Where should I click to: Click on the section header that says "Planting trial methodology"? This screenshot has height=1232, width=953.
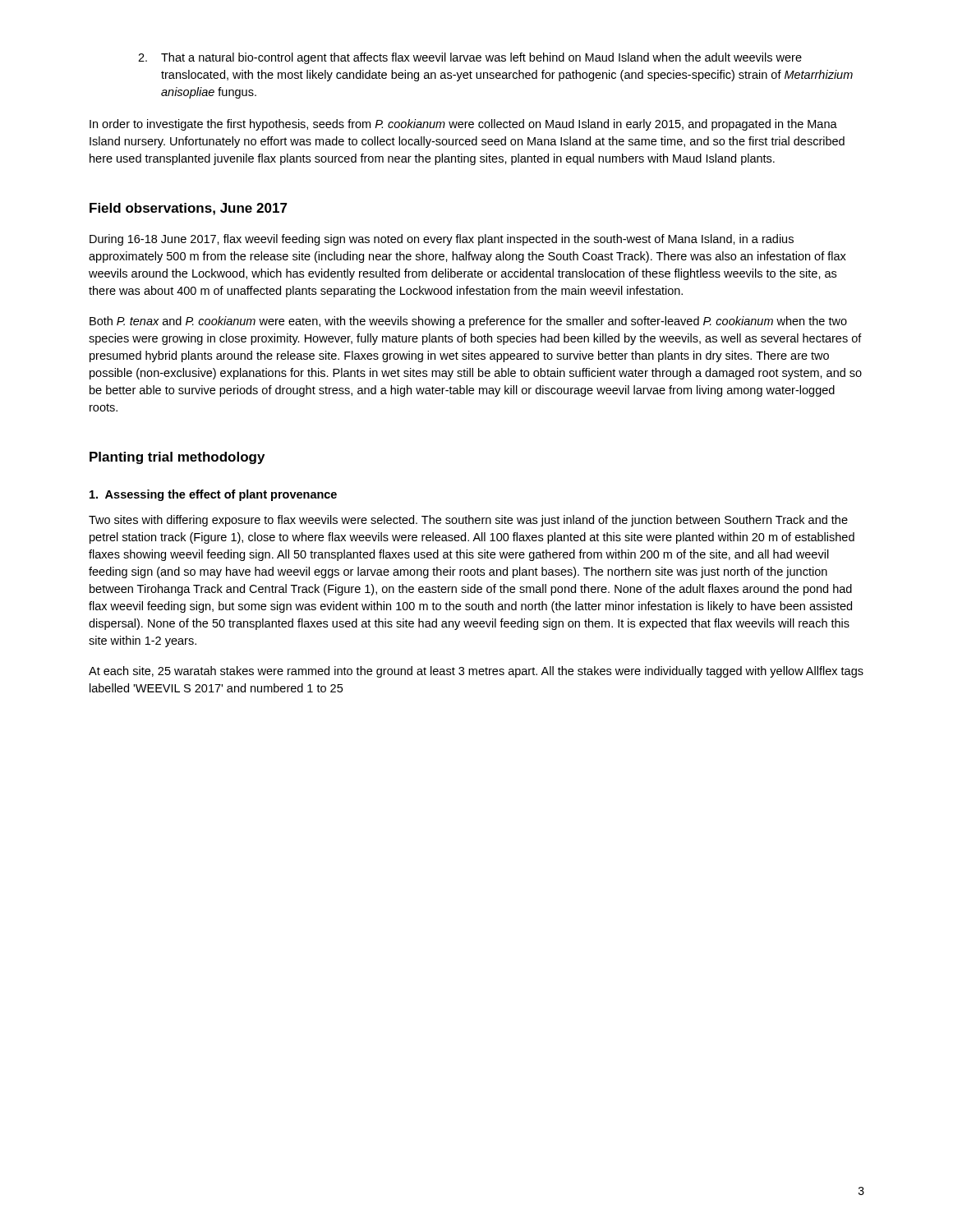177,457
